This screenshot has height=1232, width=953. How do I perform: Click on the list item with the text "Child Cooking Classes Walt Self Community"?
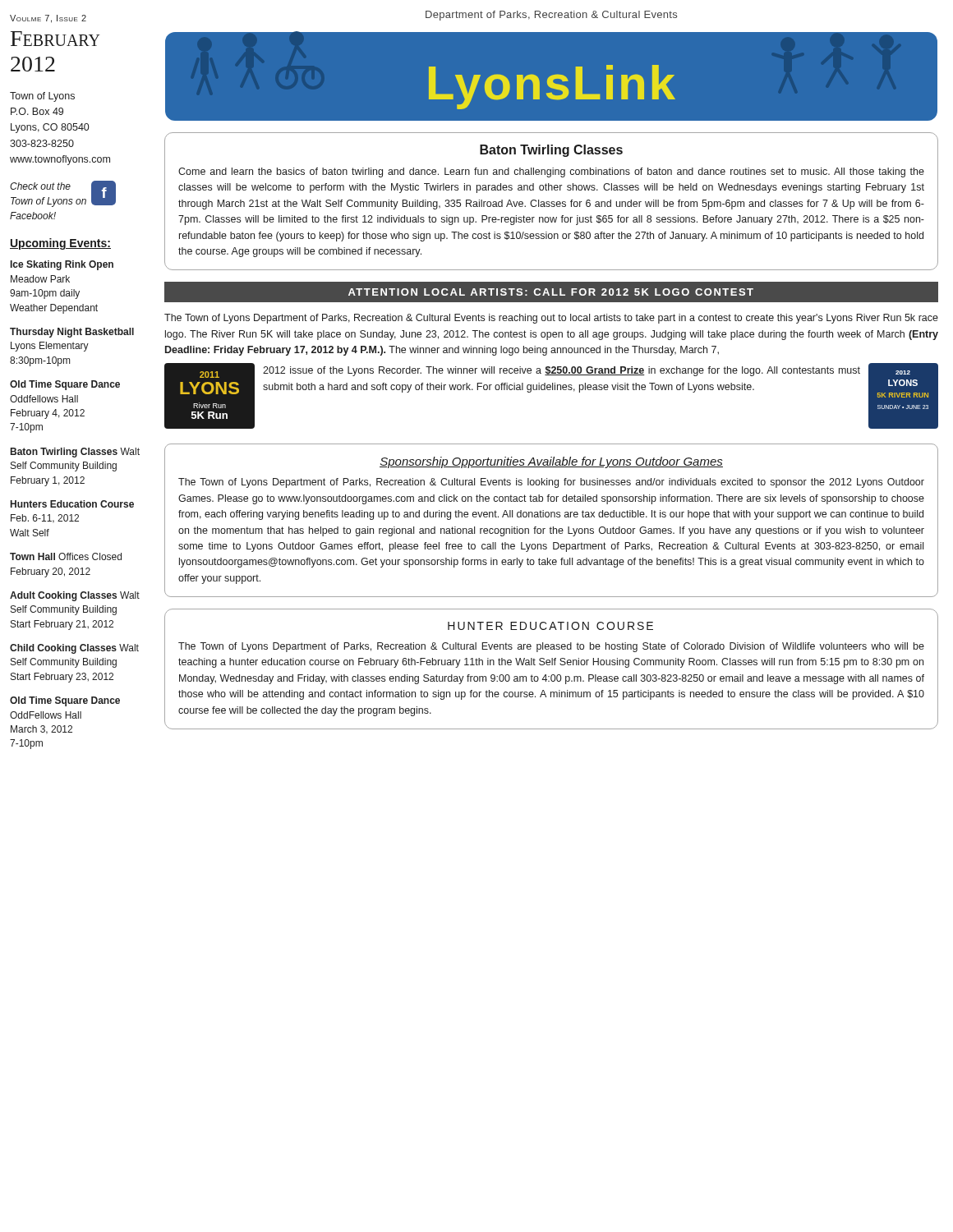coord(74,662)
